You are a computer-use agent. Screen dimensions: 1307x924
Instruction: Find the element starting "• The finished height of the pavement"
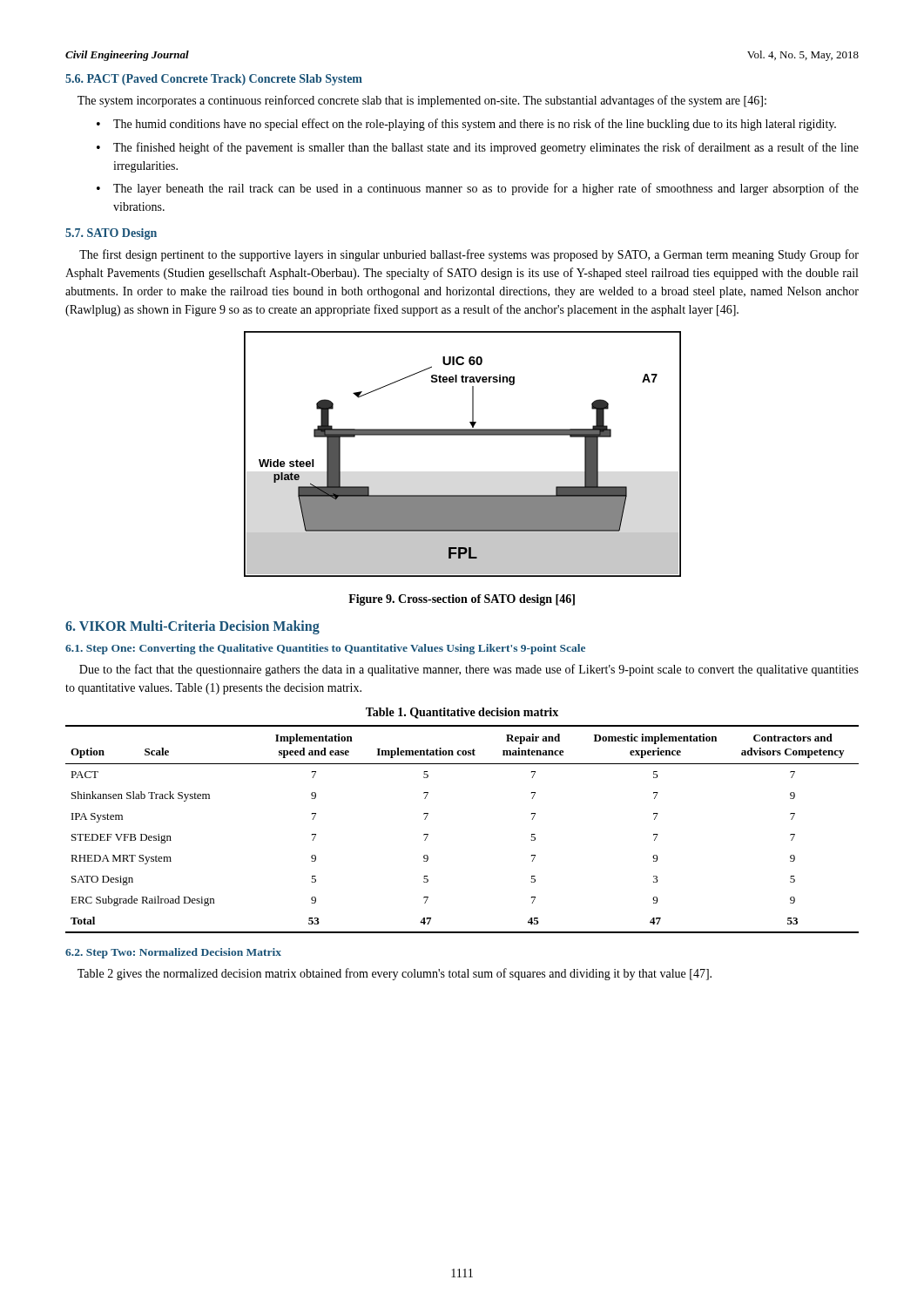(x=477, y=157)
